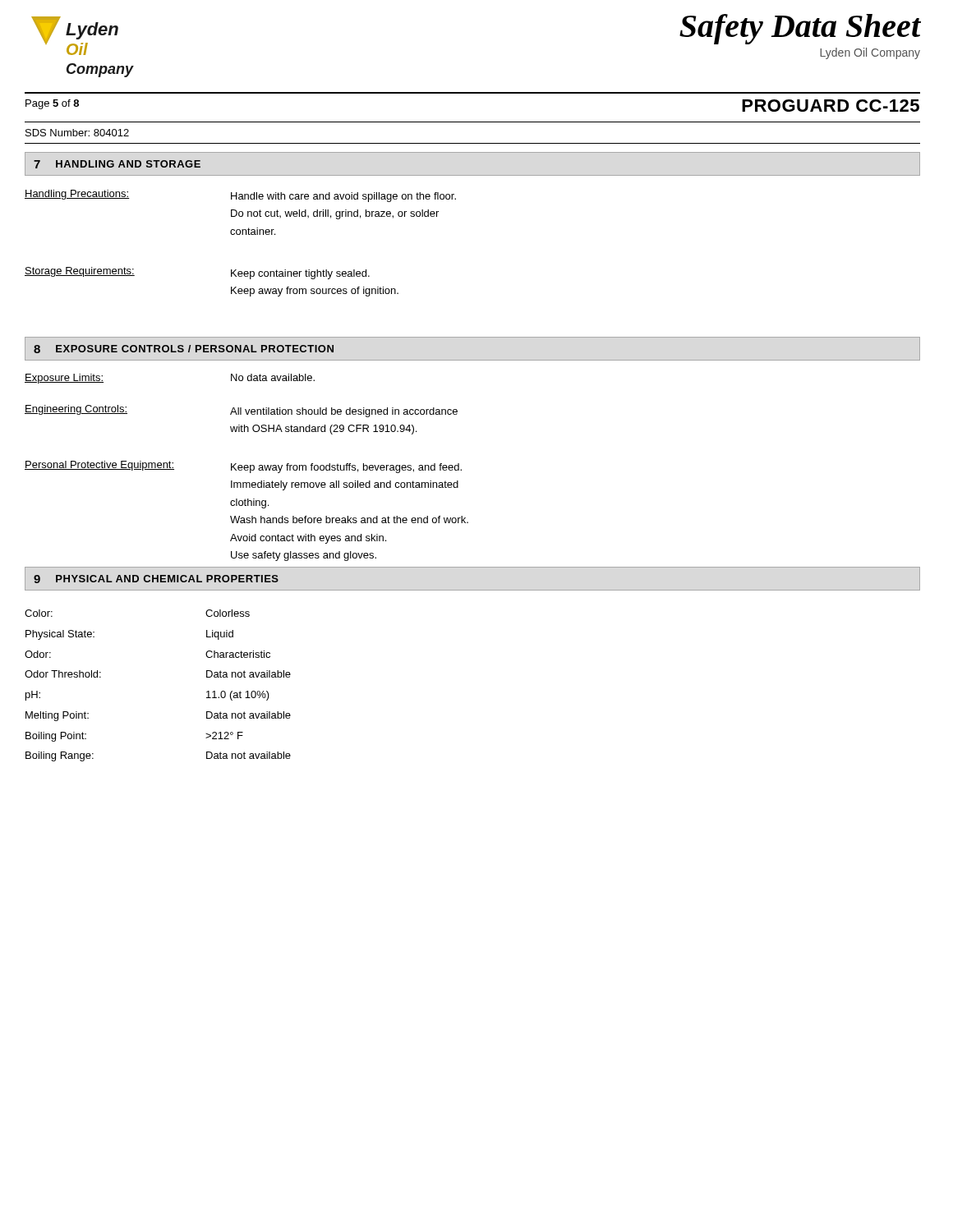Select the element starting "Safety Data Sheet"
Image resolution: width=953 pixels, height=1232 pixels.
point(800,26)
